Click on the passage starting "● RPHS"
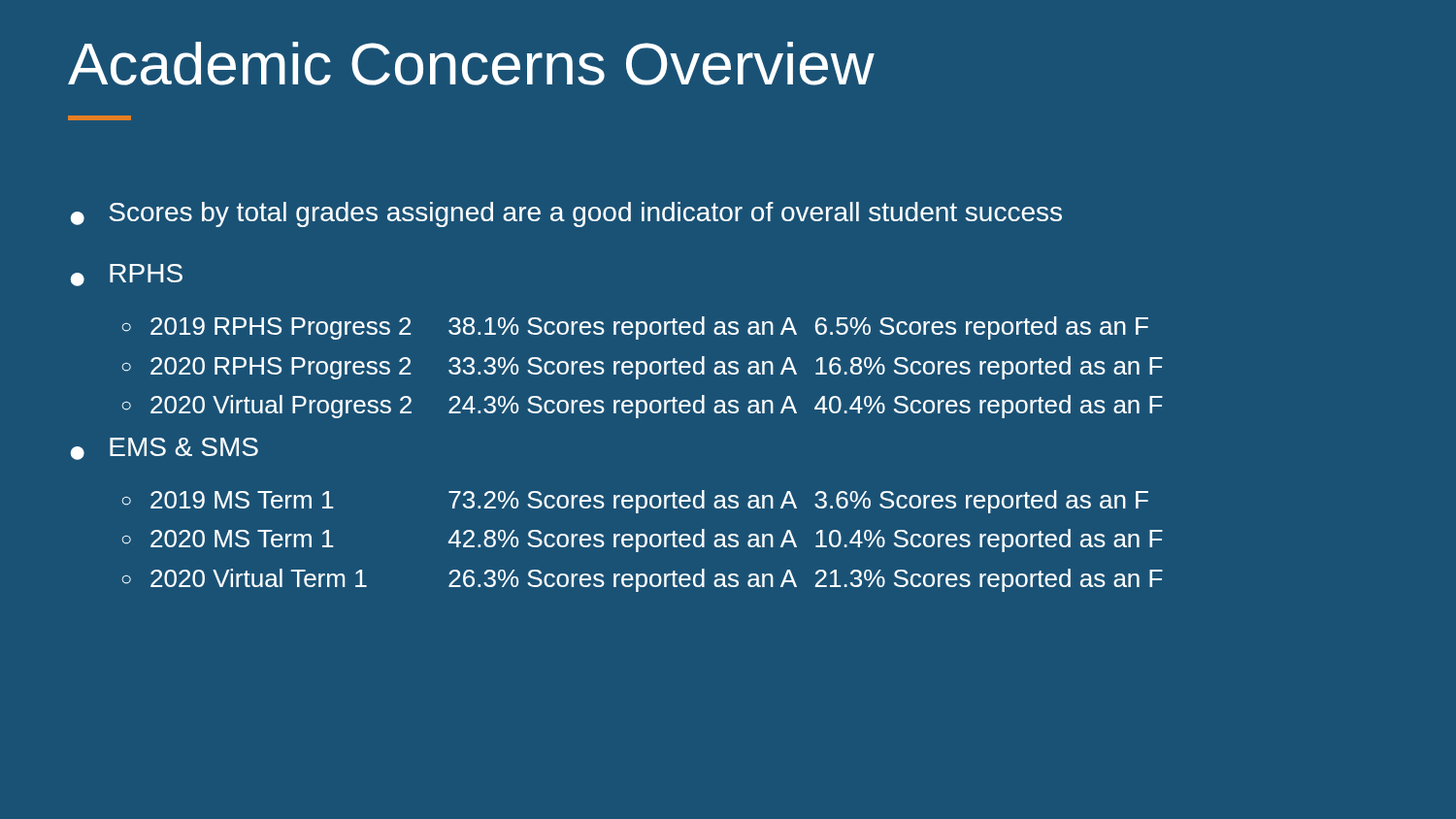Screen dimensions: 819x1456 click(x=127, y=275)
